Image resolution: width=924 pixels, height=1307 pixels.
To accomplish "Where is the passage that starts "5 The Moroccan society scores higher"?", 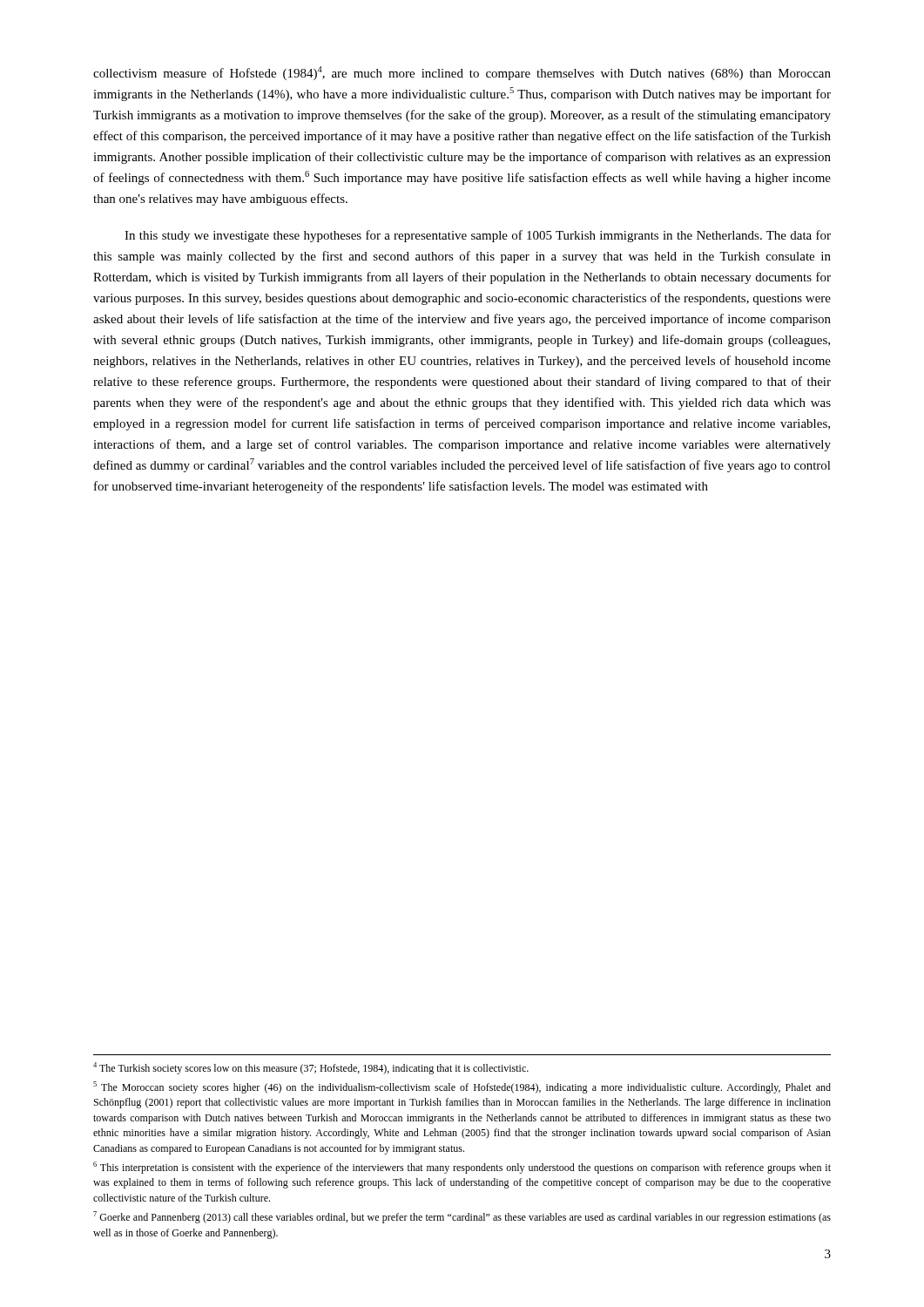I will 462,1117.
